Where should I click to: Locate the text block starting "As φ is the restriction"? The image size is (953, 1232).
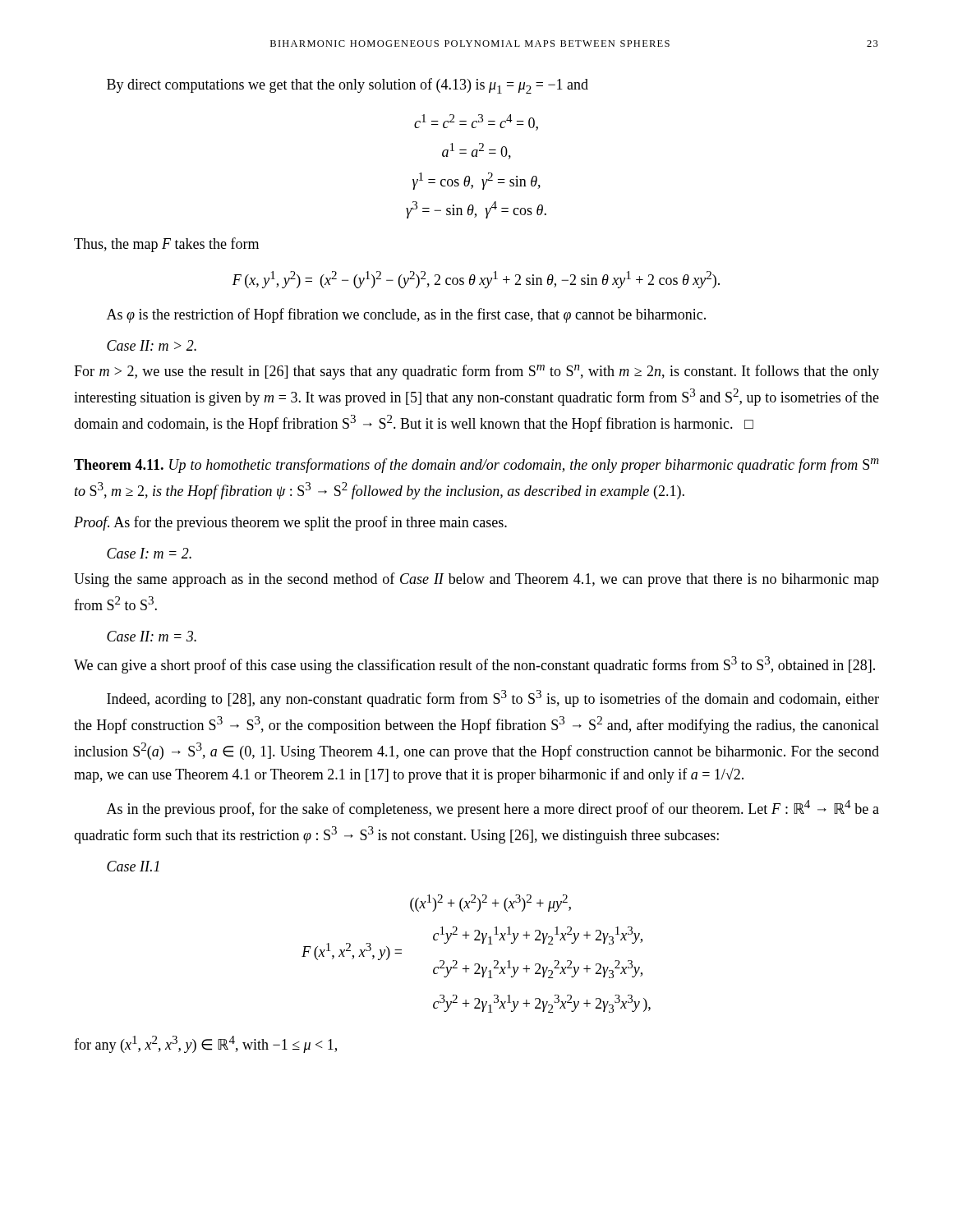407,314
